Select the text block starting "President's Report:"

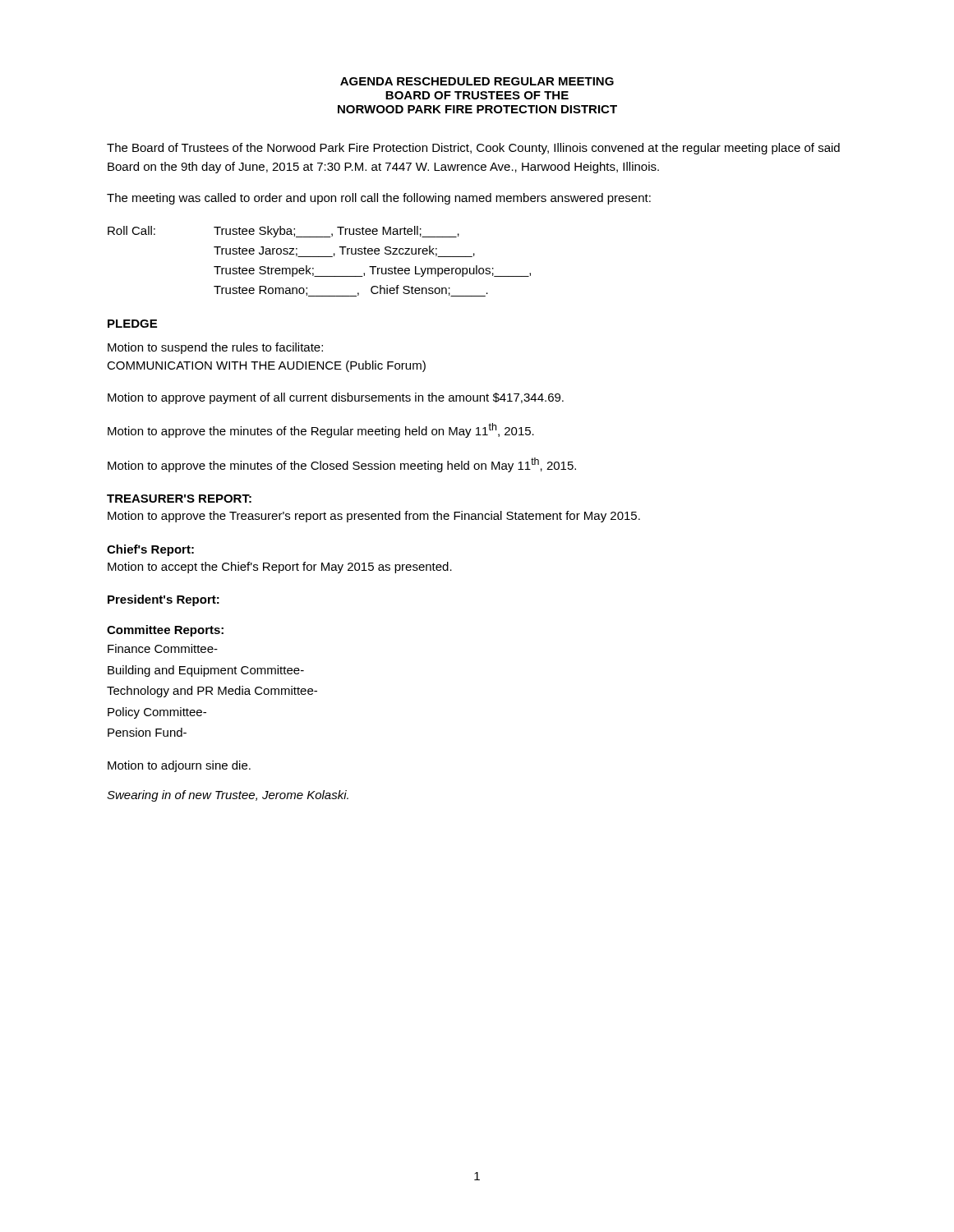(x=163, y=599)
